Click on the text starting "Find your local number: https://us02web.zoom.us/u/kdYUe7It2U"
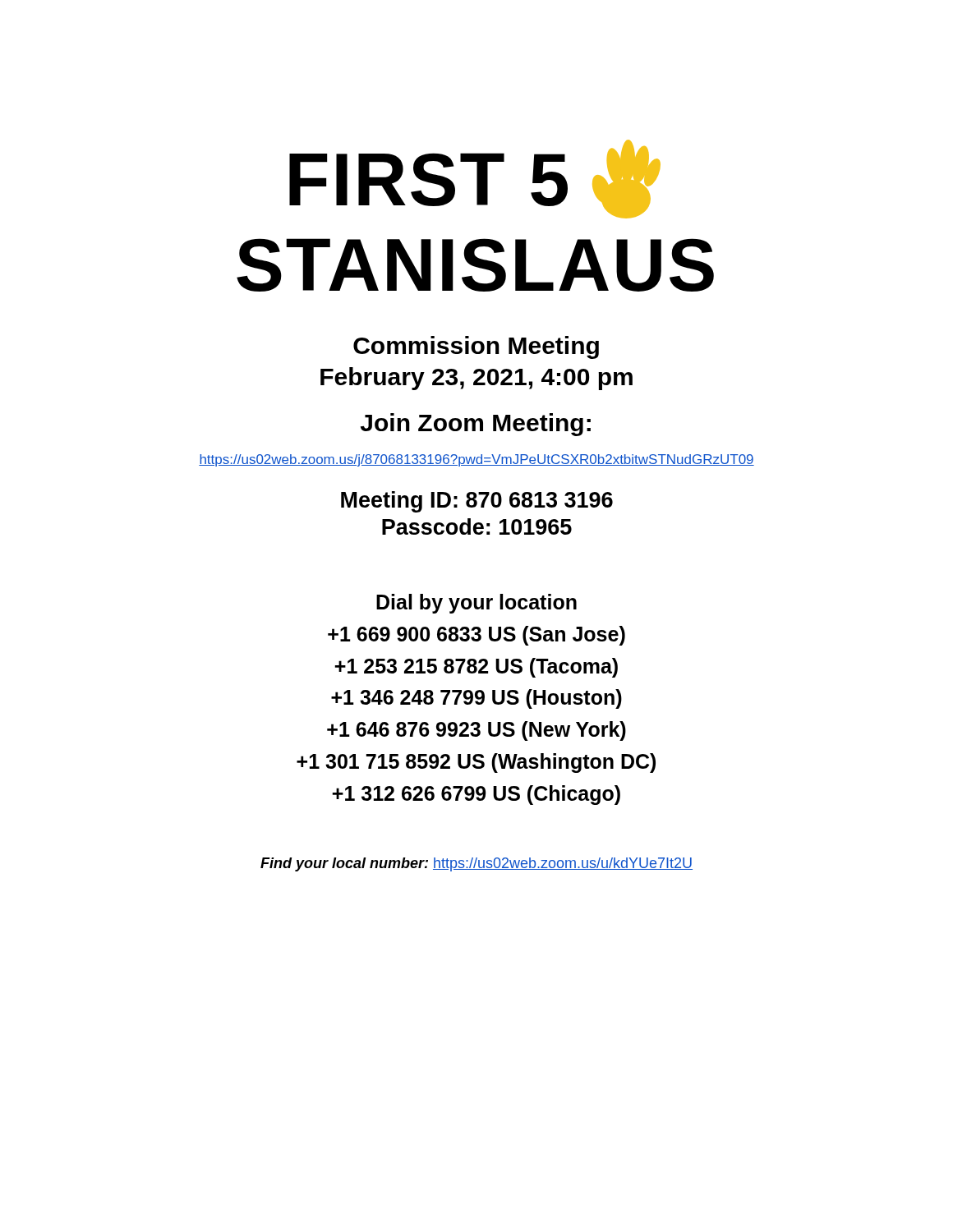This screenshot has height=1232, width=953. click(476, 863)
